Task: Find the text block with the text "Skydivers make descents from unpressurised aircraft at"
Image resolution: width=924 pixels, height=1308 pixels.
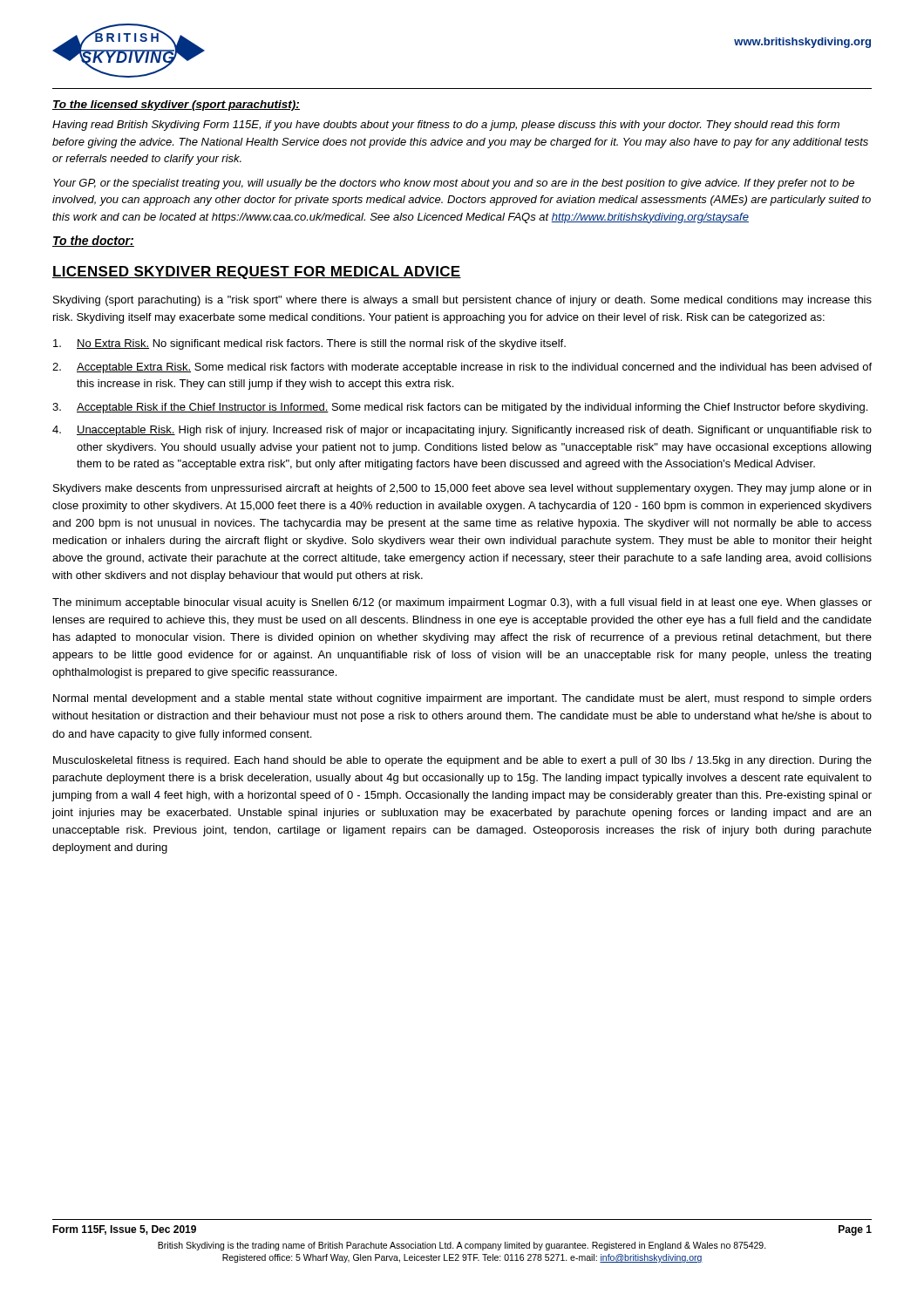Action: click(462, 532)
